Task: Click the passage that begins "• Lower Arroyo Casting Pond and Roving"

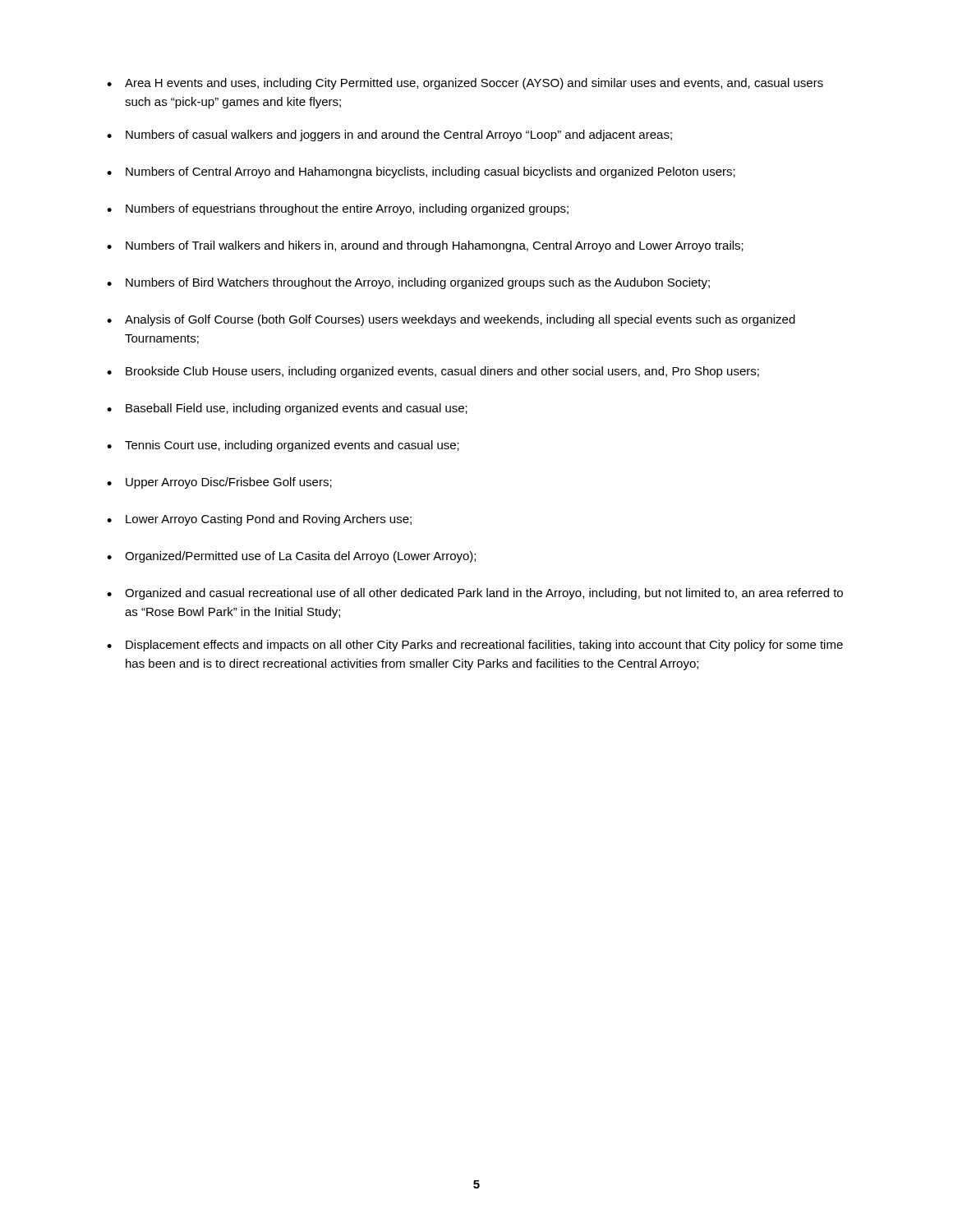Action: 260,521
